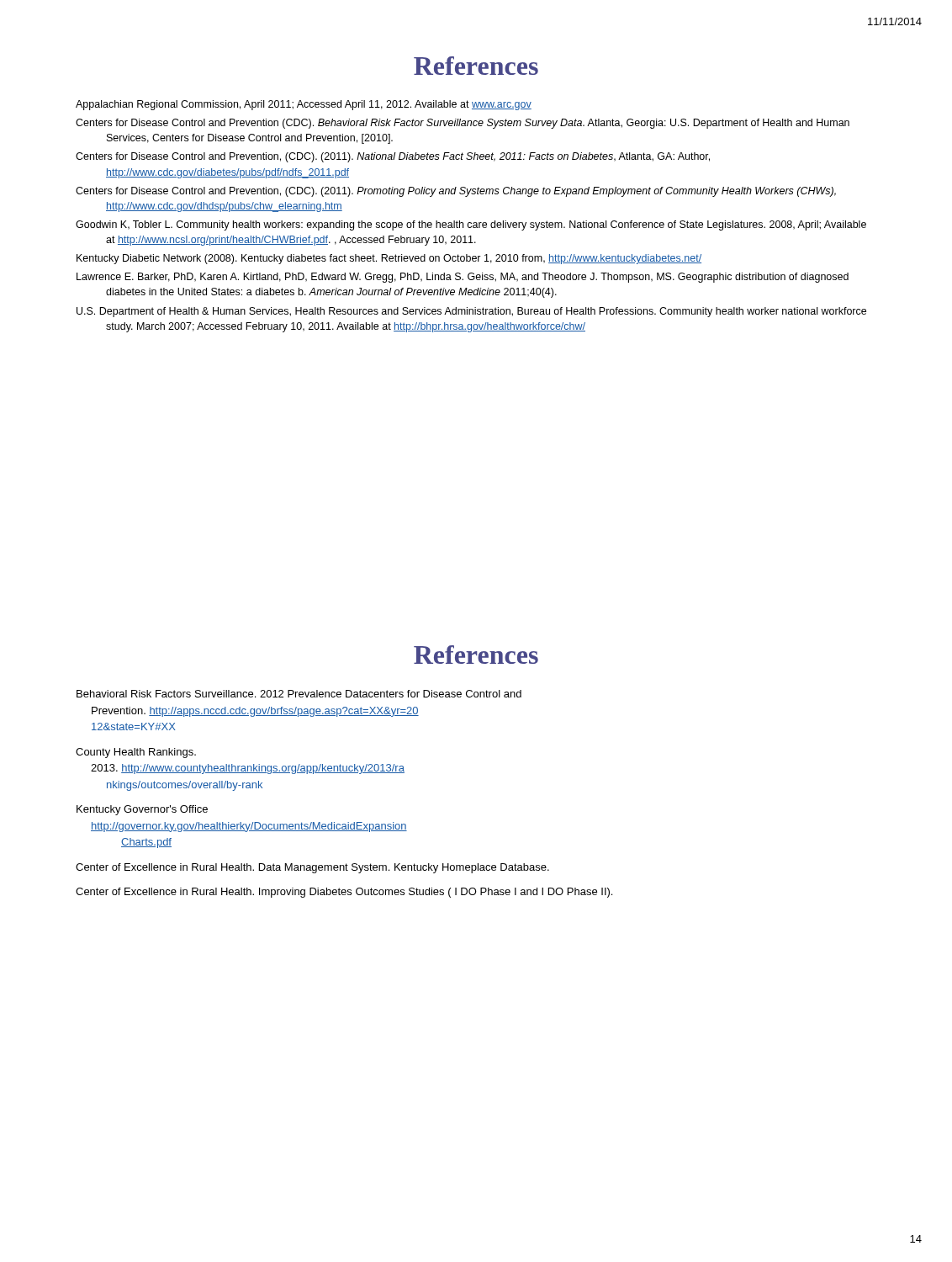Locate the list item that reads "County Health Rankings. 2013. http://www.countyhealthrankings.org/app/kentucky/2013/ra nkings/outcomes/overall/by-rank"
The width and height of the screenshot is (952, 1262).
click(240, 769)
